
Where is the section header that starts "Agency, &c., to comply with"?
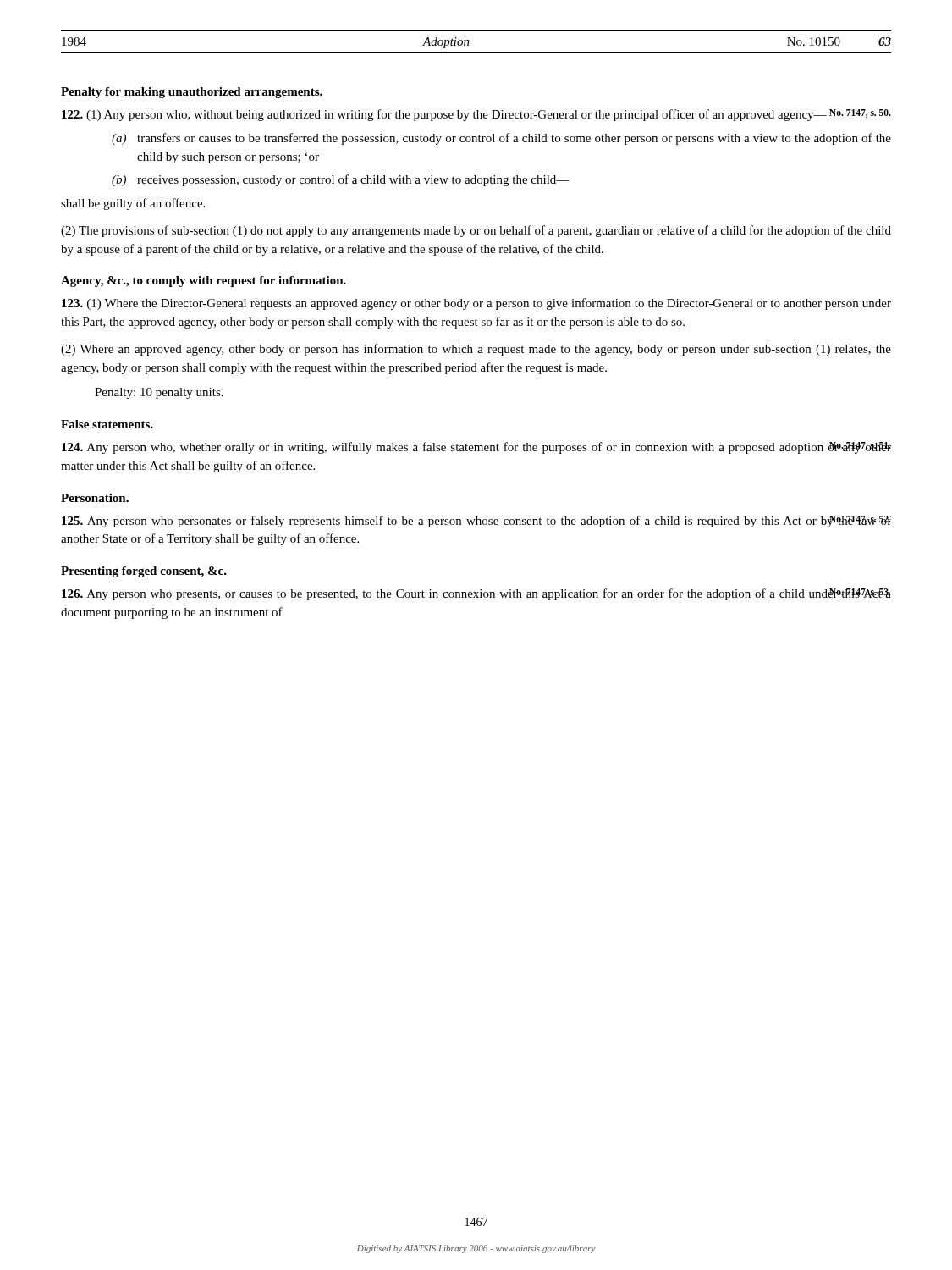[204, 280]
